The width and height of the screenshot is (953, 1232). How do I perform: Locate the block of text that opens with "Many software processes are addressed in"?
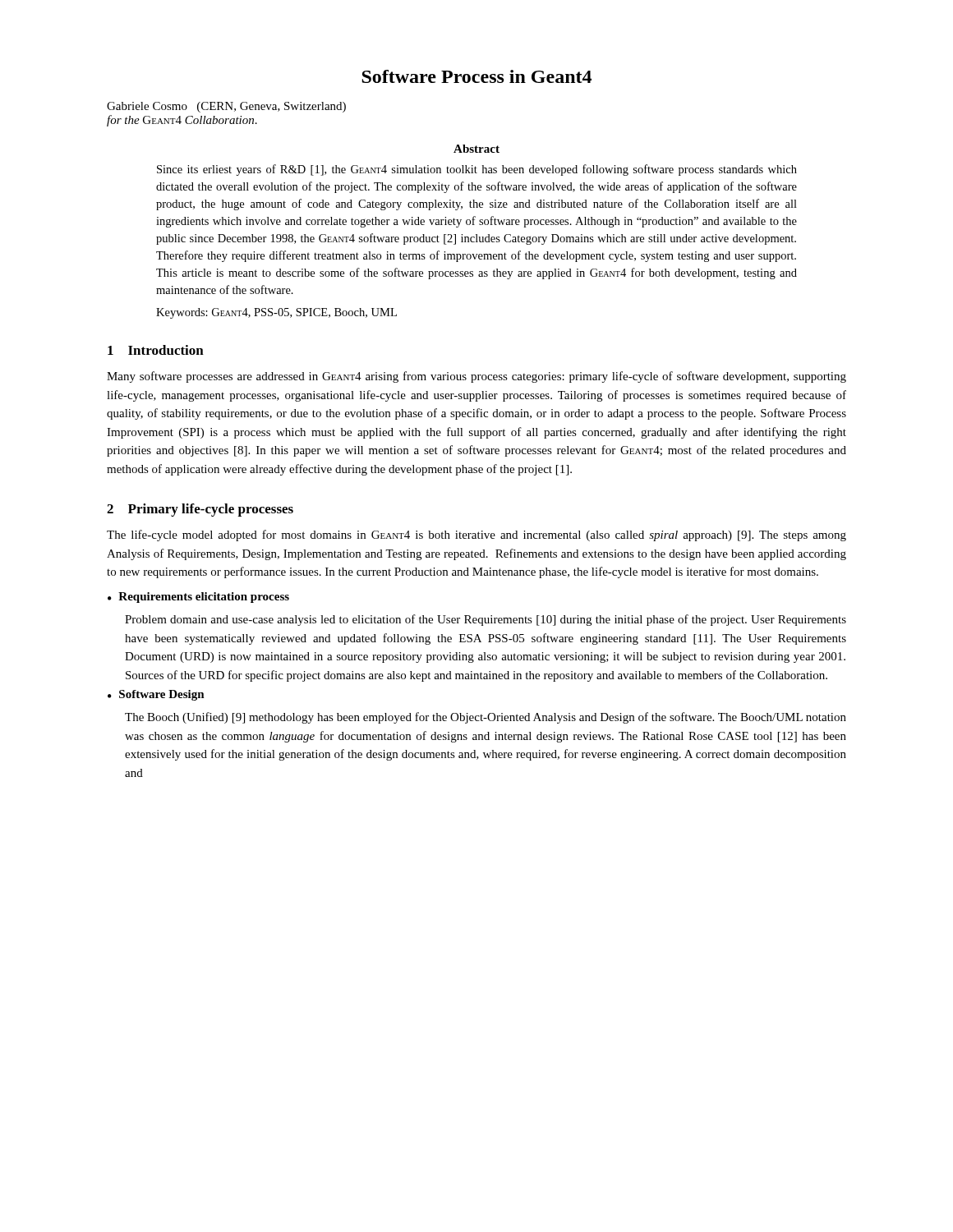point(476,423)
